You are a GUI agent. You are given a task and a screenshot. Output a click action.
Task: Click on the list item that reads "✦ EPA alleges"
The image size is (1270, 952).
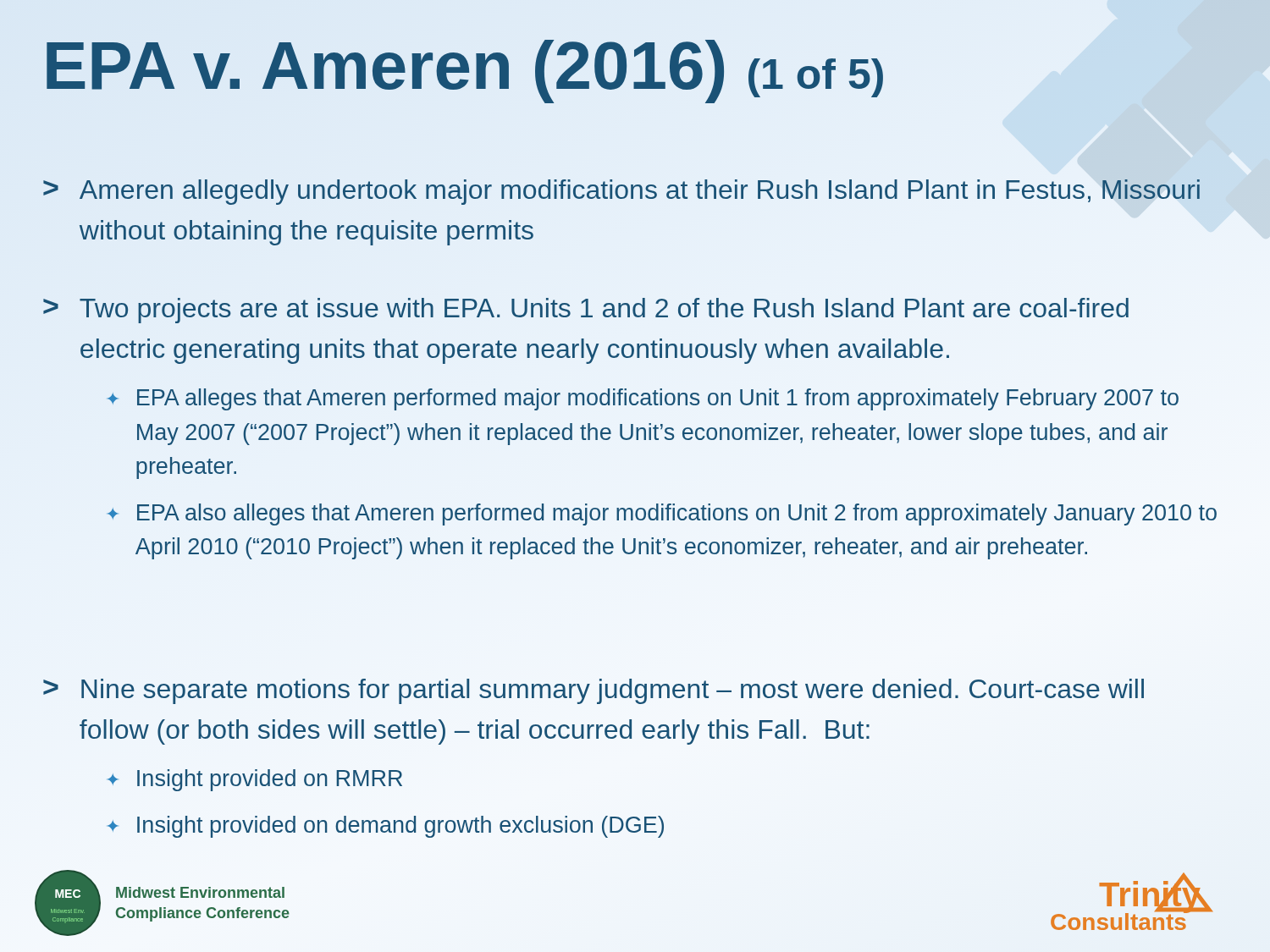[662, 432]
